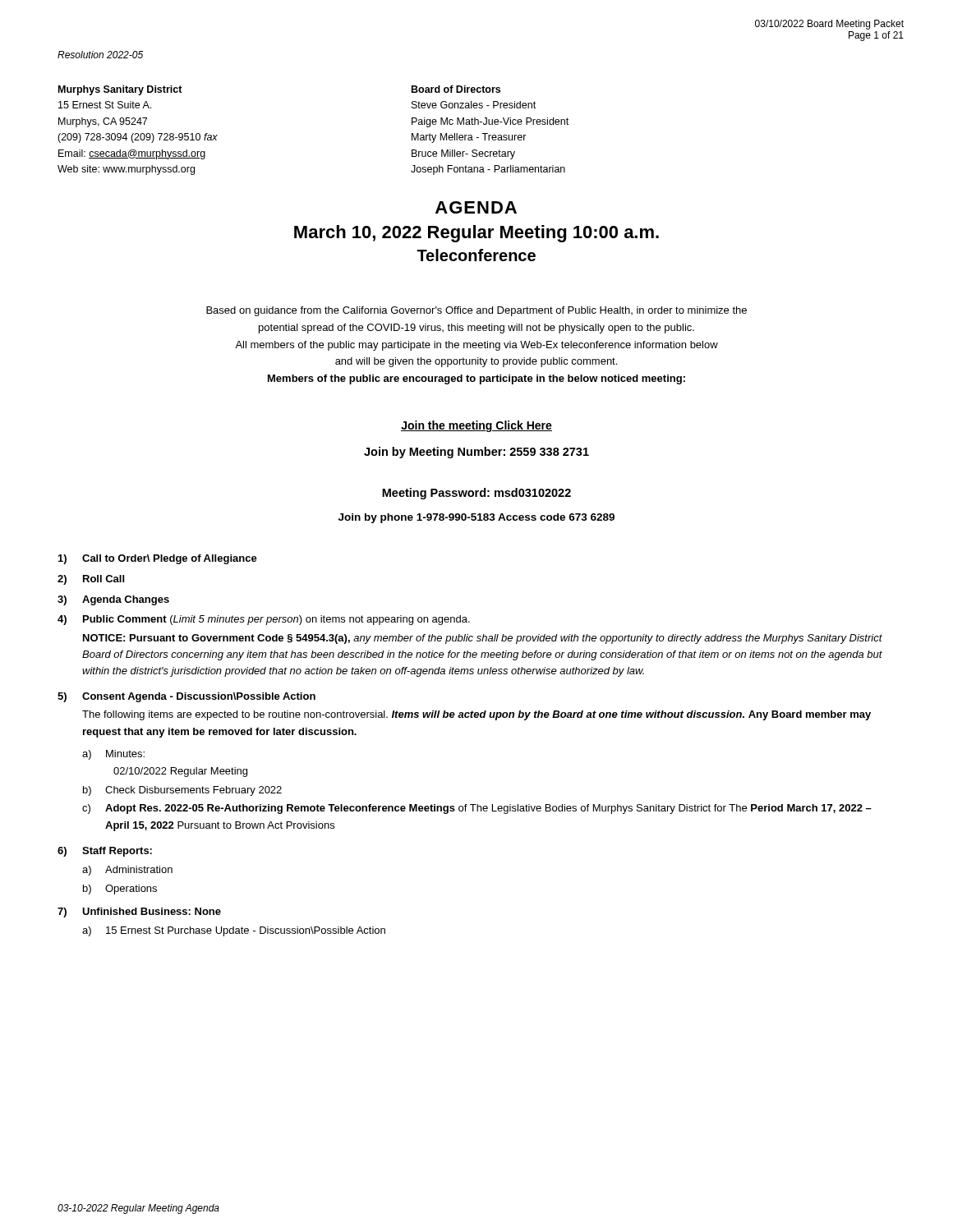Select the list item containing "2) Roll Call"
The image size is (953, 1232).
[91, 580]
